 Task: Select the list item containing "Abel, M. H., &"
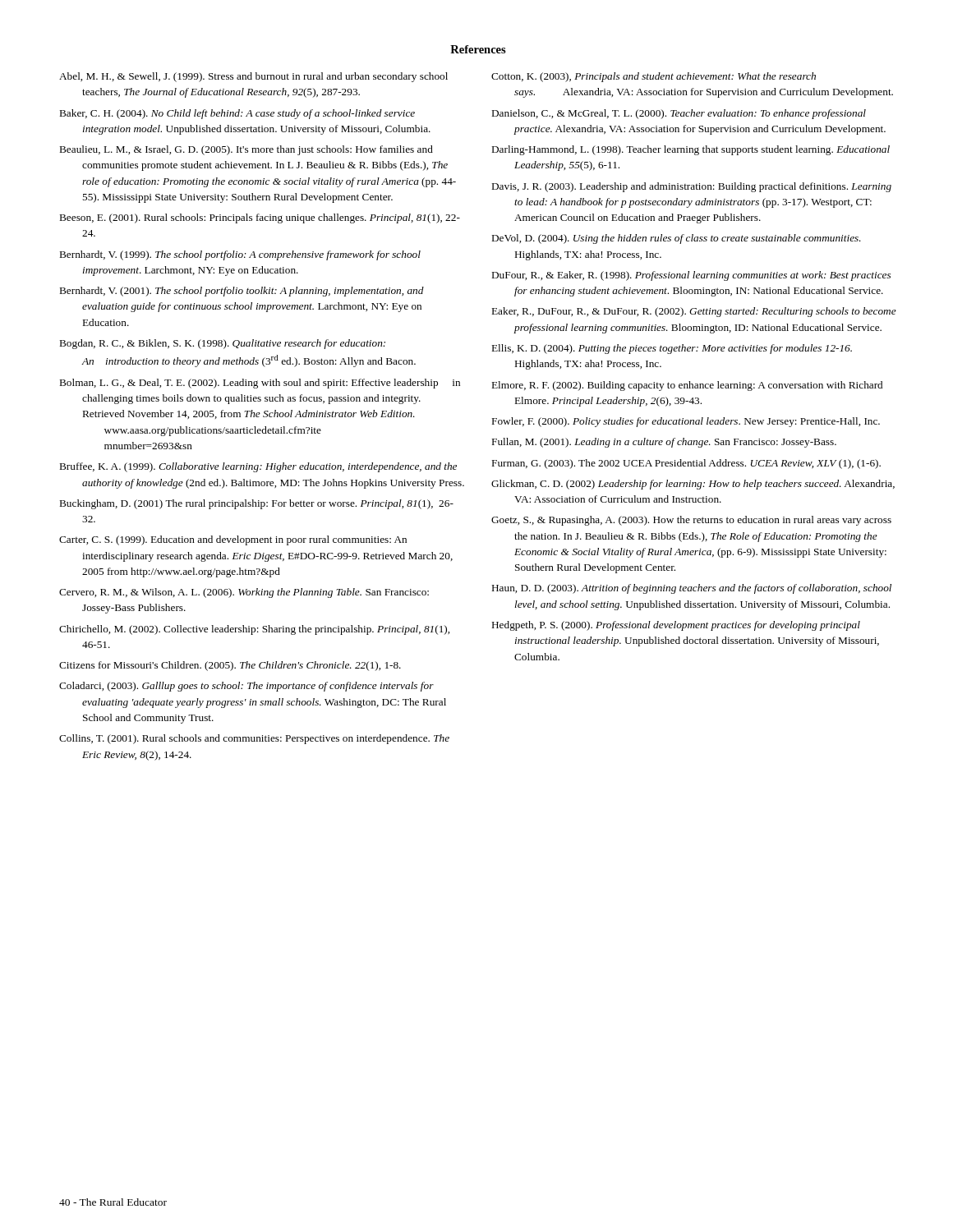tap(254, 84)
